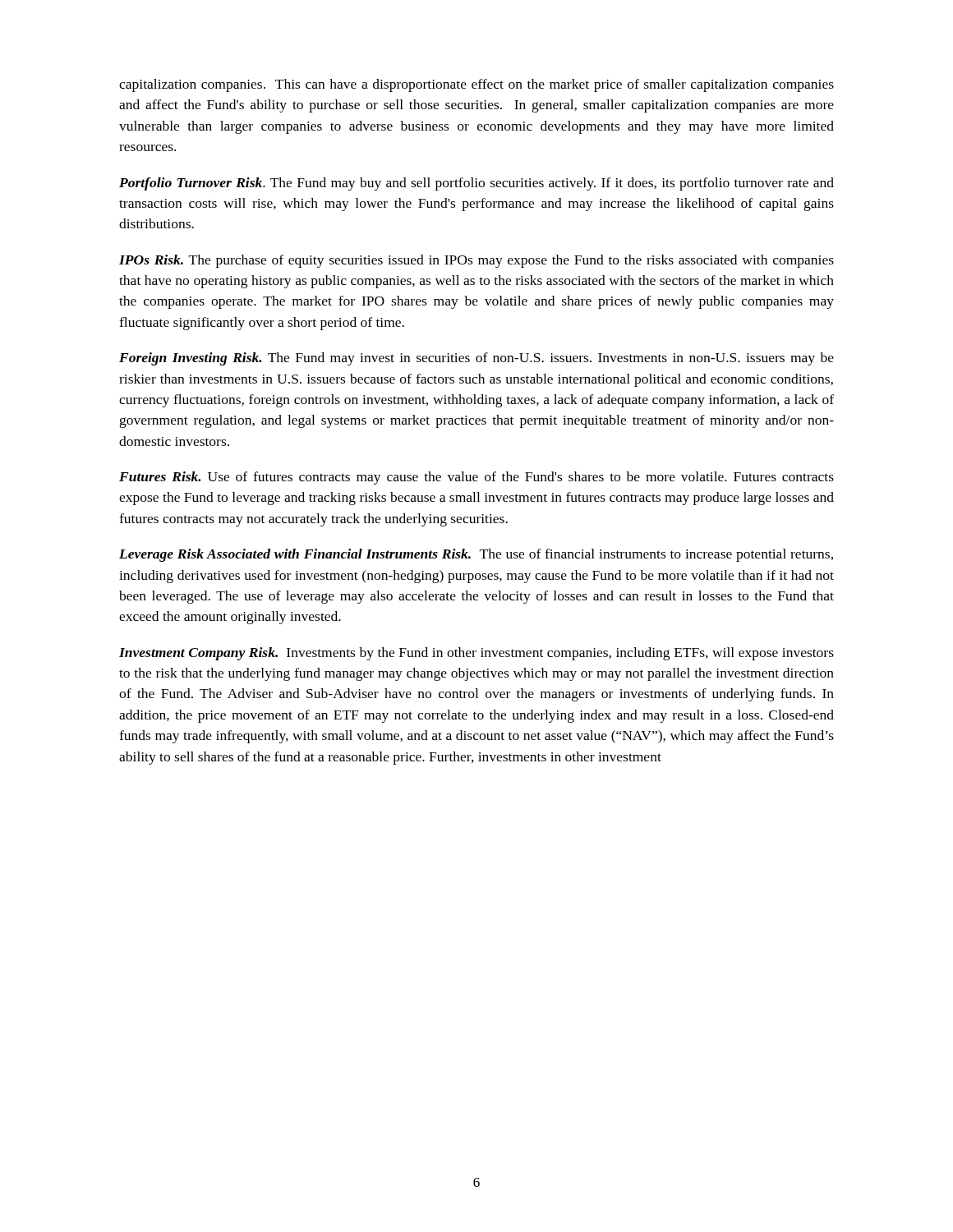Locate the block of text that opens with "Leverage Risk Associated with Financial Instruments Risk. The"
Screen dimensions: 1232x953
[476, 585]
